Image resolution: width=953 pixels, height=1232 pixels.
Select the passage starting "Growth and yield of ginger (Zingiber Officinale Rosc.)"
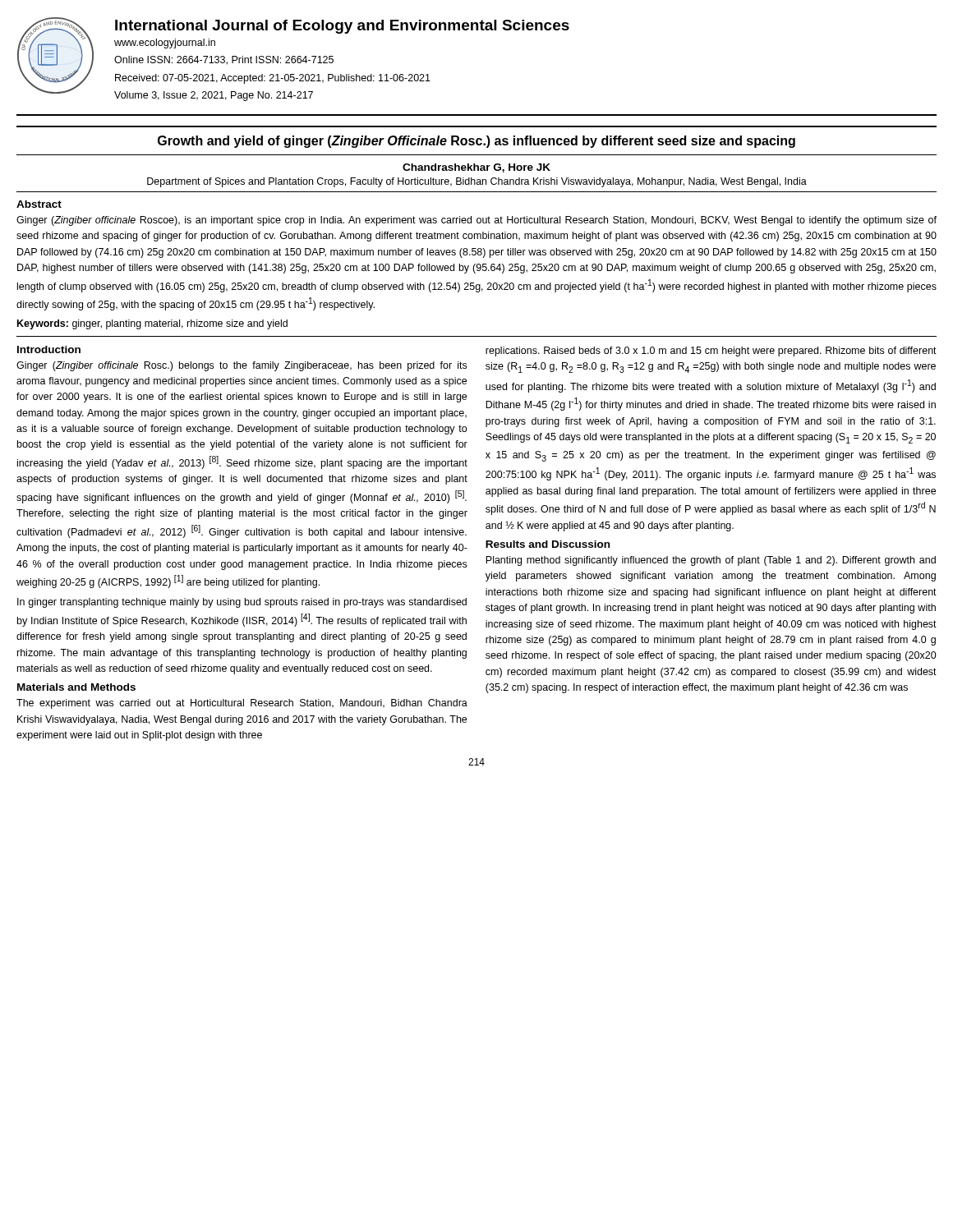pyautogui.click(x=476, y=141)
